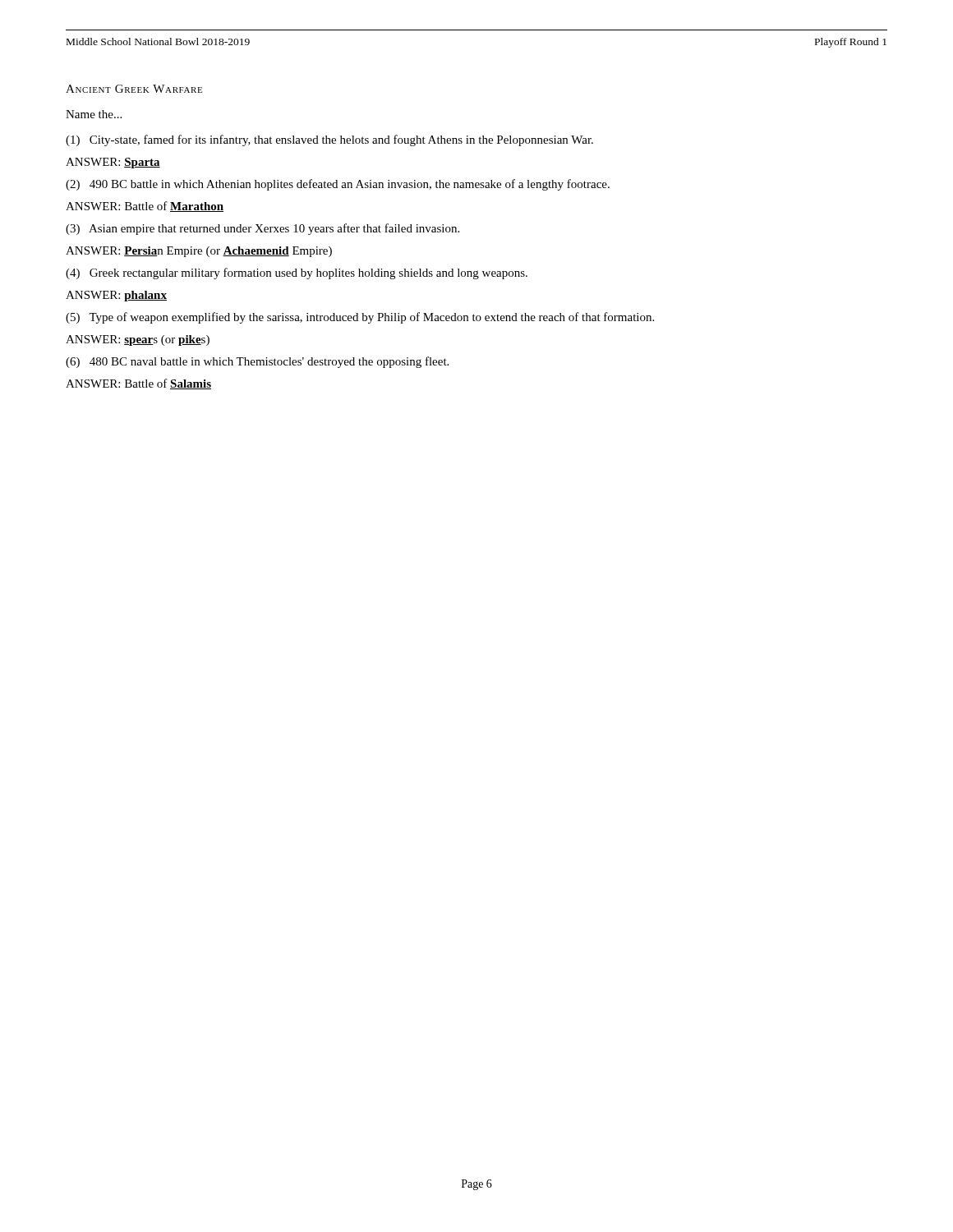Select the passage starting "Name the..."

point(94,114)
